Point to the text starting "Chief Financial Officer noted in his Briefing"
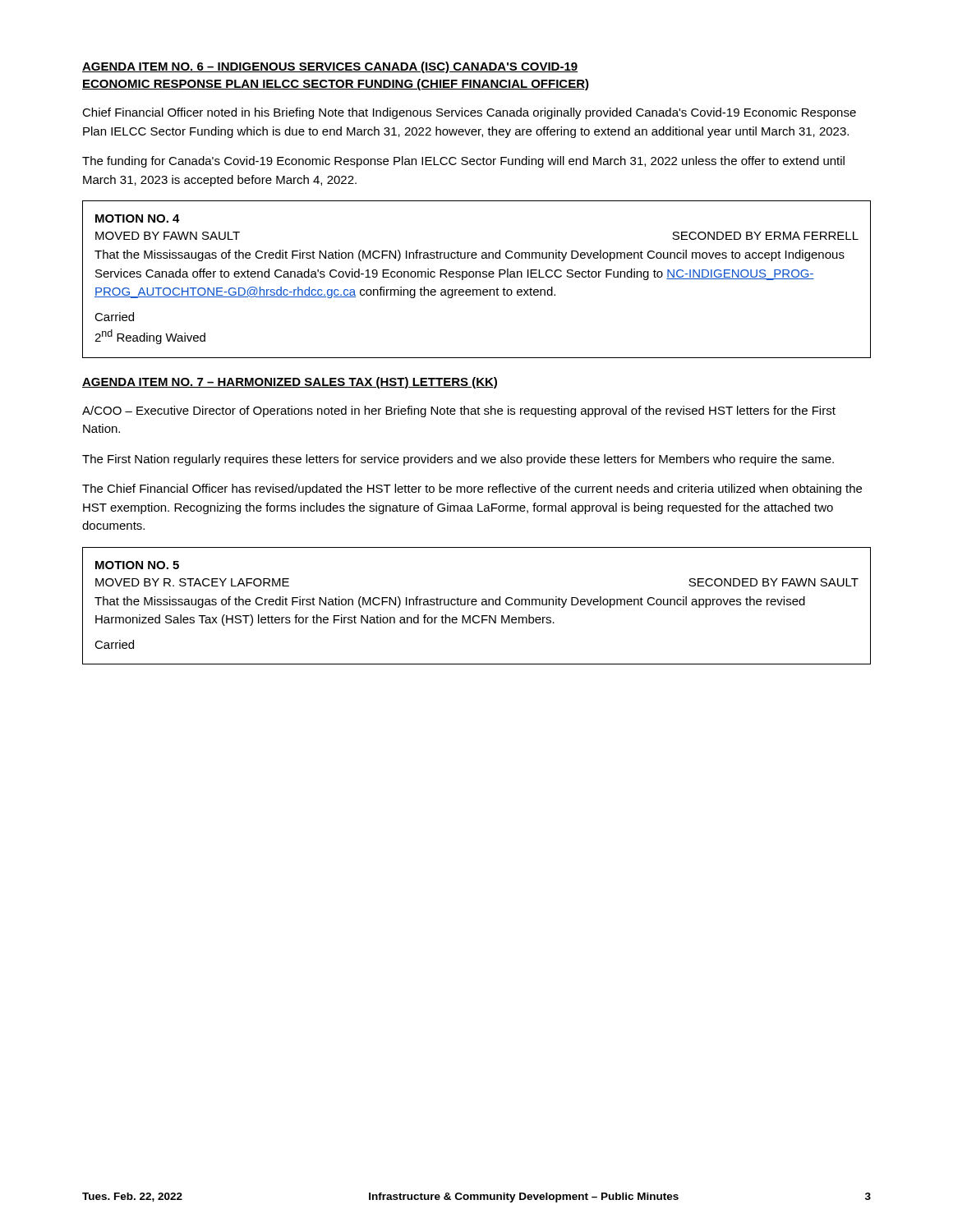 click(469, 121)
